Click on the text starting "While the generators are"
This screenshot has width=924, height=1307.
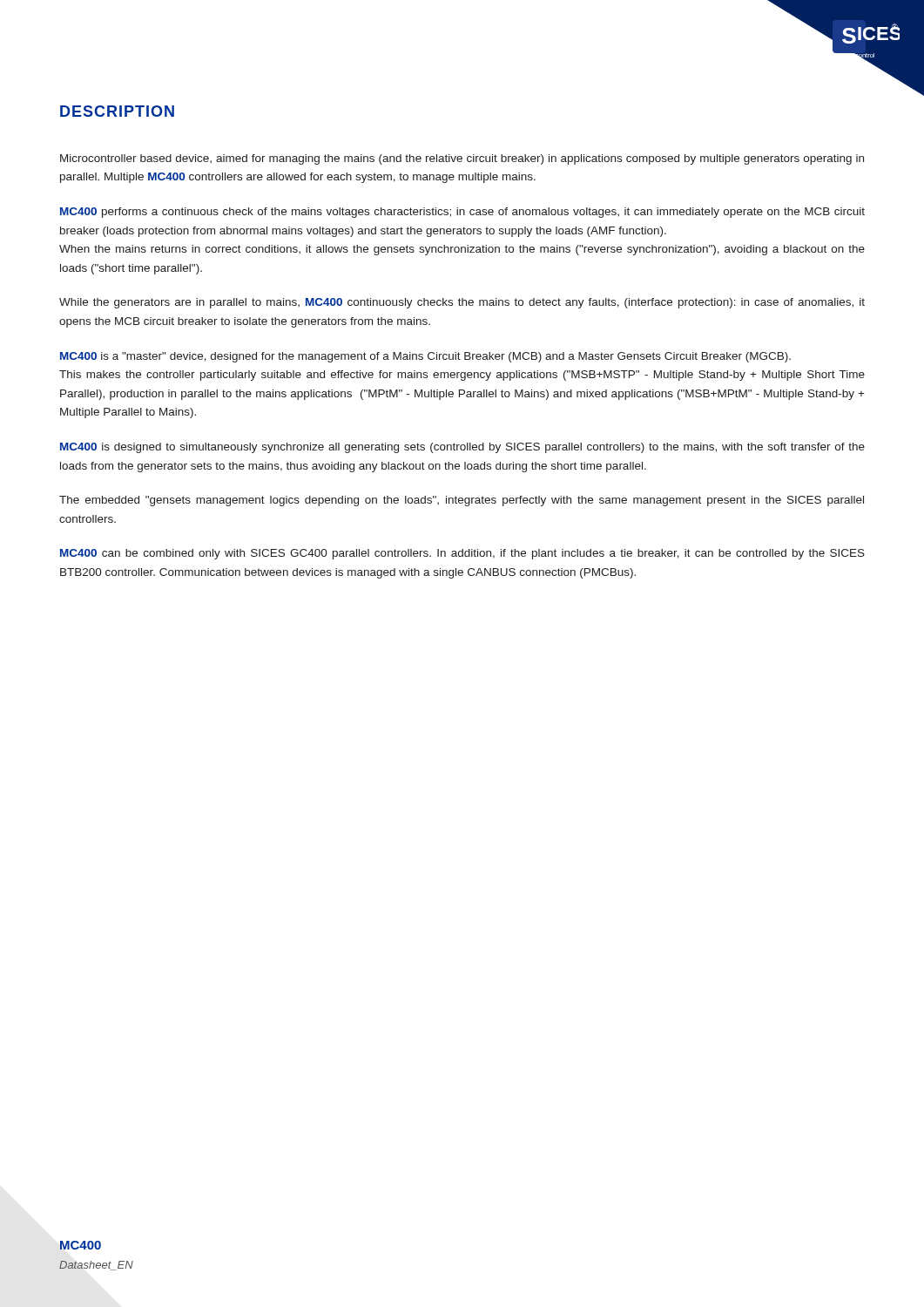pos(462,312)
